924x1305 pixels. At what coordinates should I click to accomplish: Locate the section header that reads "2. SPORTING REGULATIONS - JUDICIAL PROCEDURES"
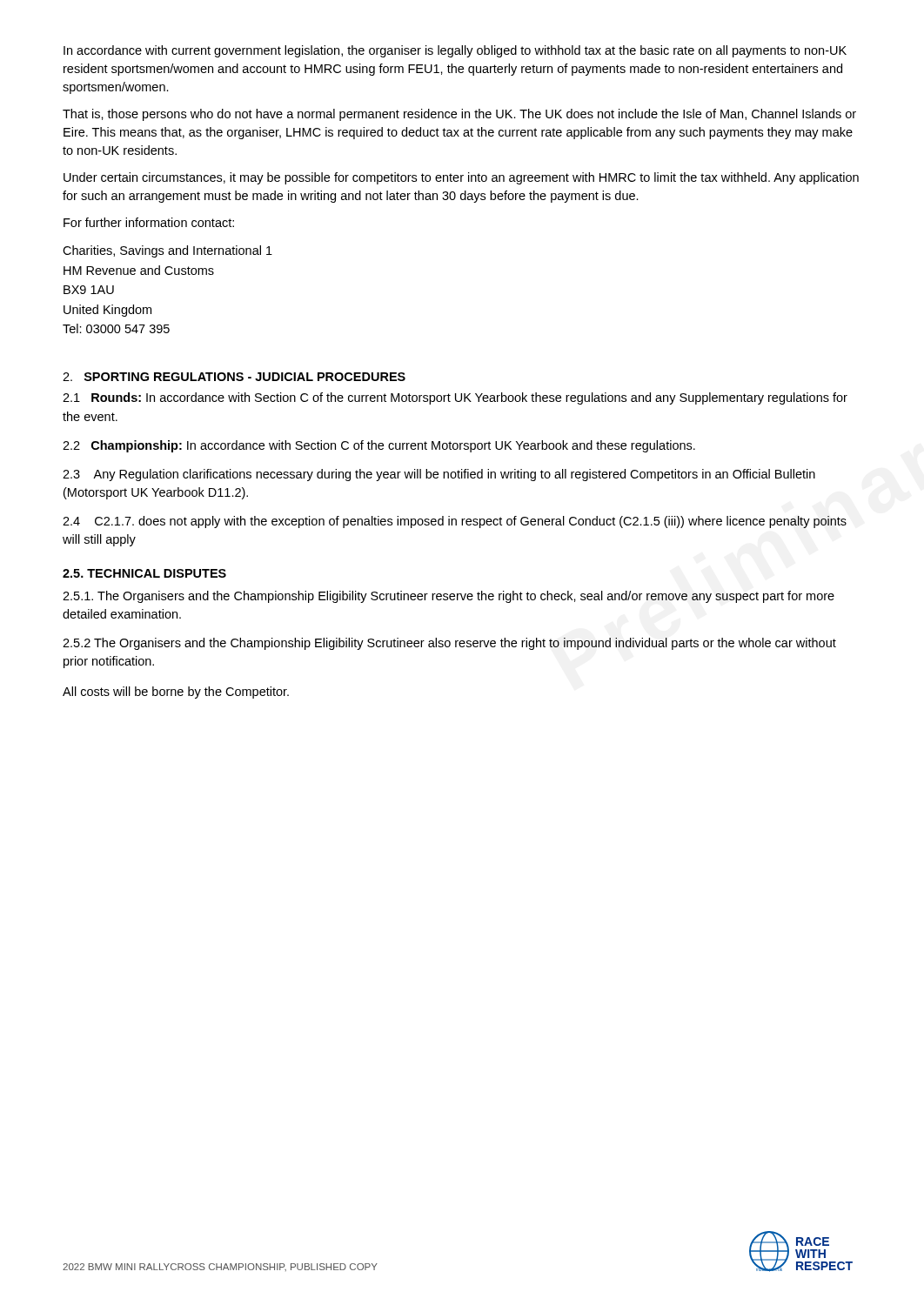[x=234, y=377]
